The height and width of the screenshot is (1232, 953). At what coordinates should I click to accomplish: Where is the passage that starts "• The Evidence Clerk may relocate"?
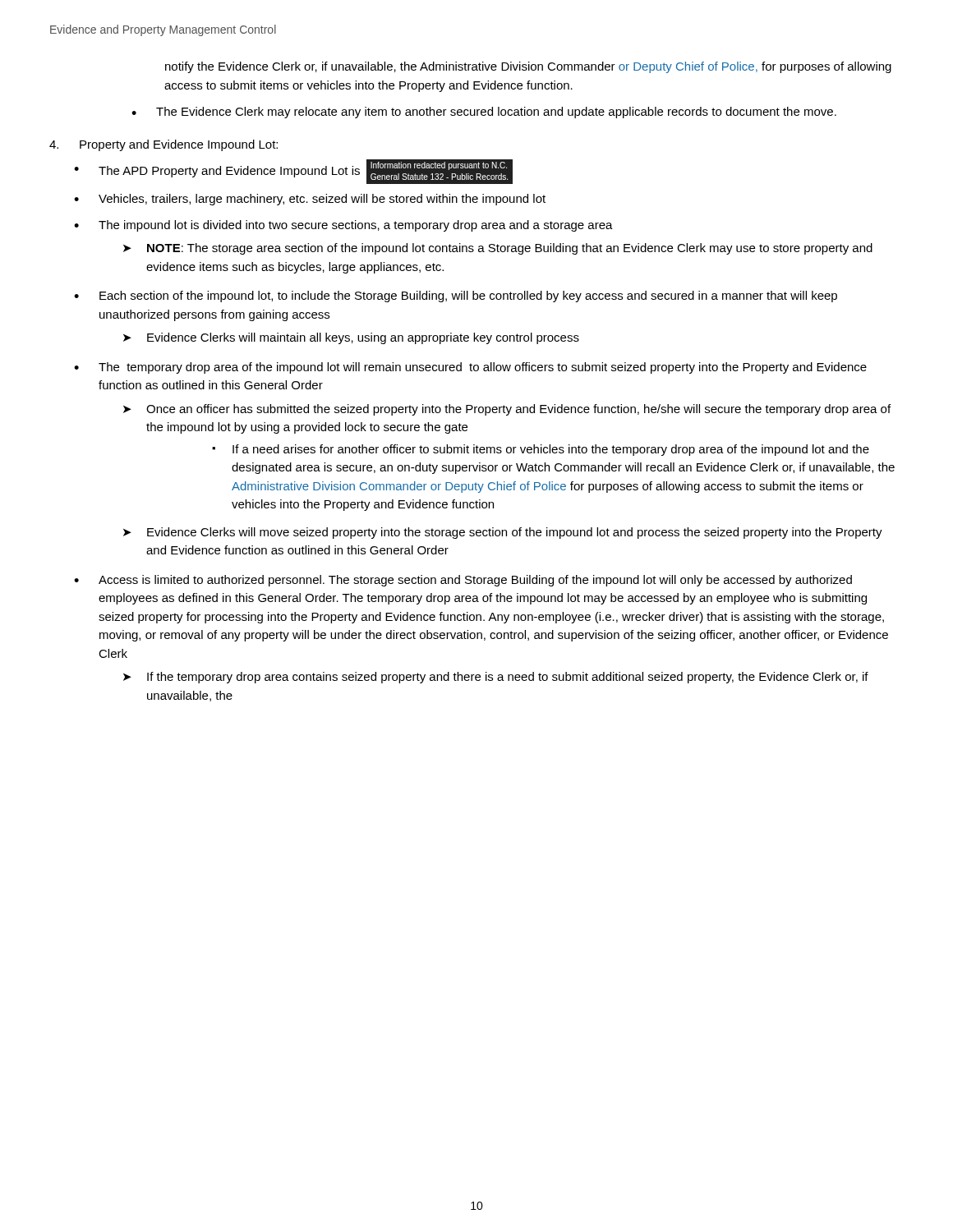click(x=518, y=113)
